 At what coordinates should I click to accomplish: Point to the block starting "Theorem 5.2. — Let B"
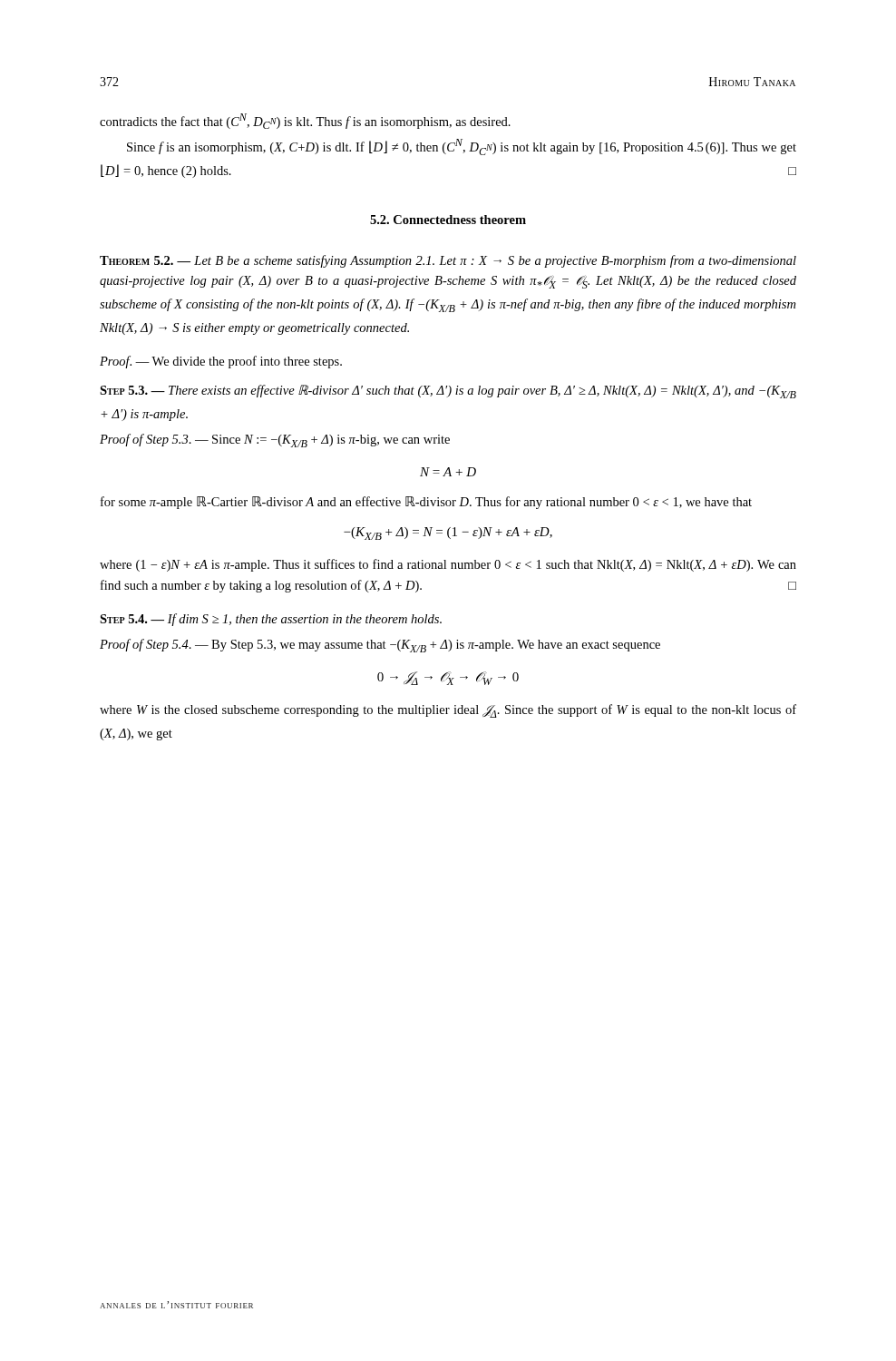pos(448,294)
